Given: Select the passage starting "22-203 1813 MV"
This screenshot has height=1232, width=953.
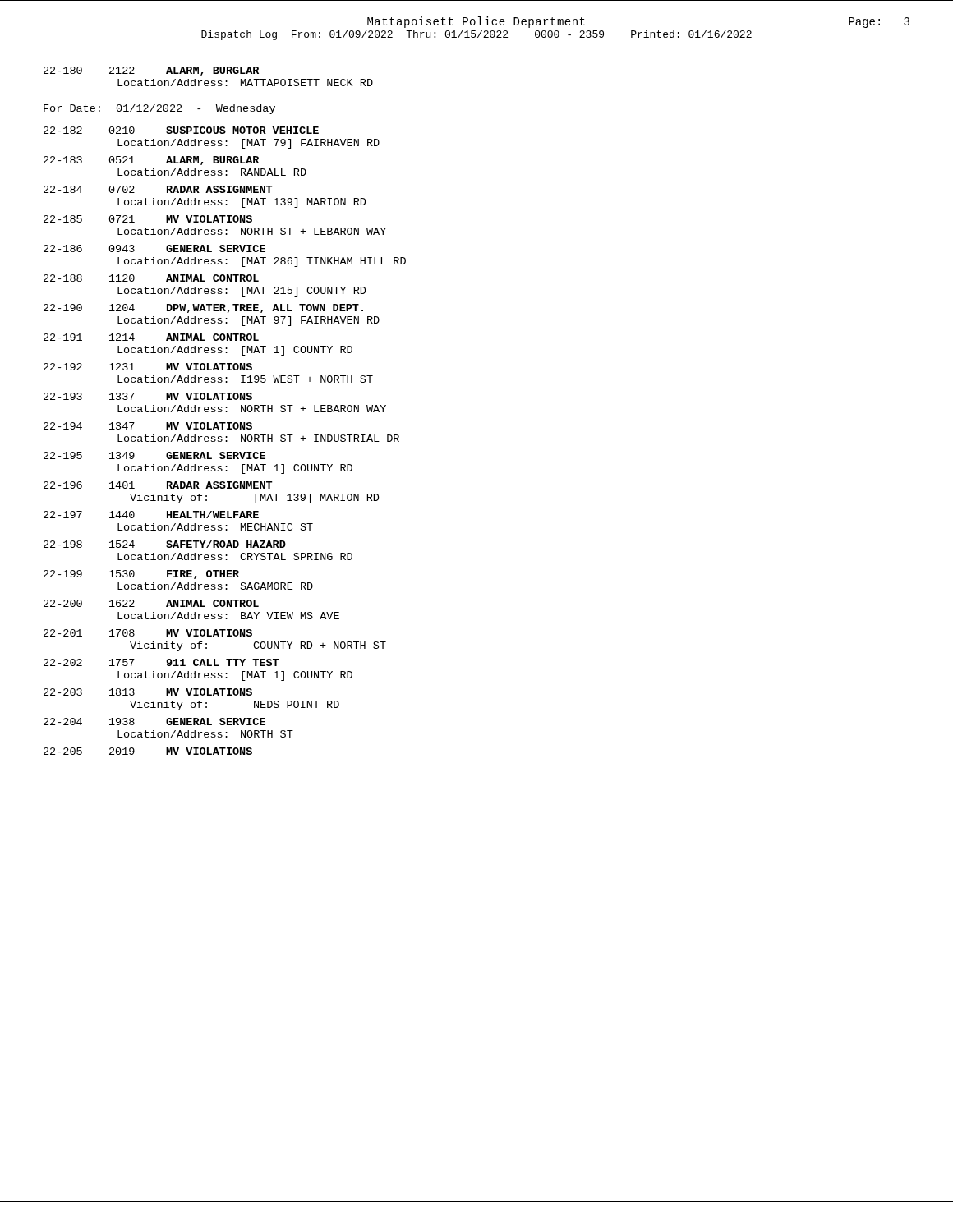Looking at the screenshot, I should pos(191,699).
